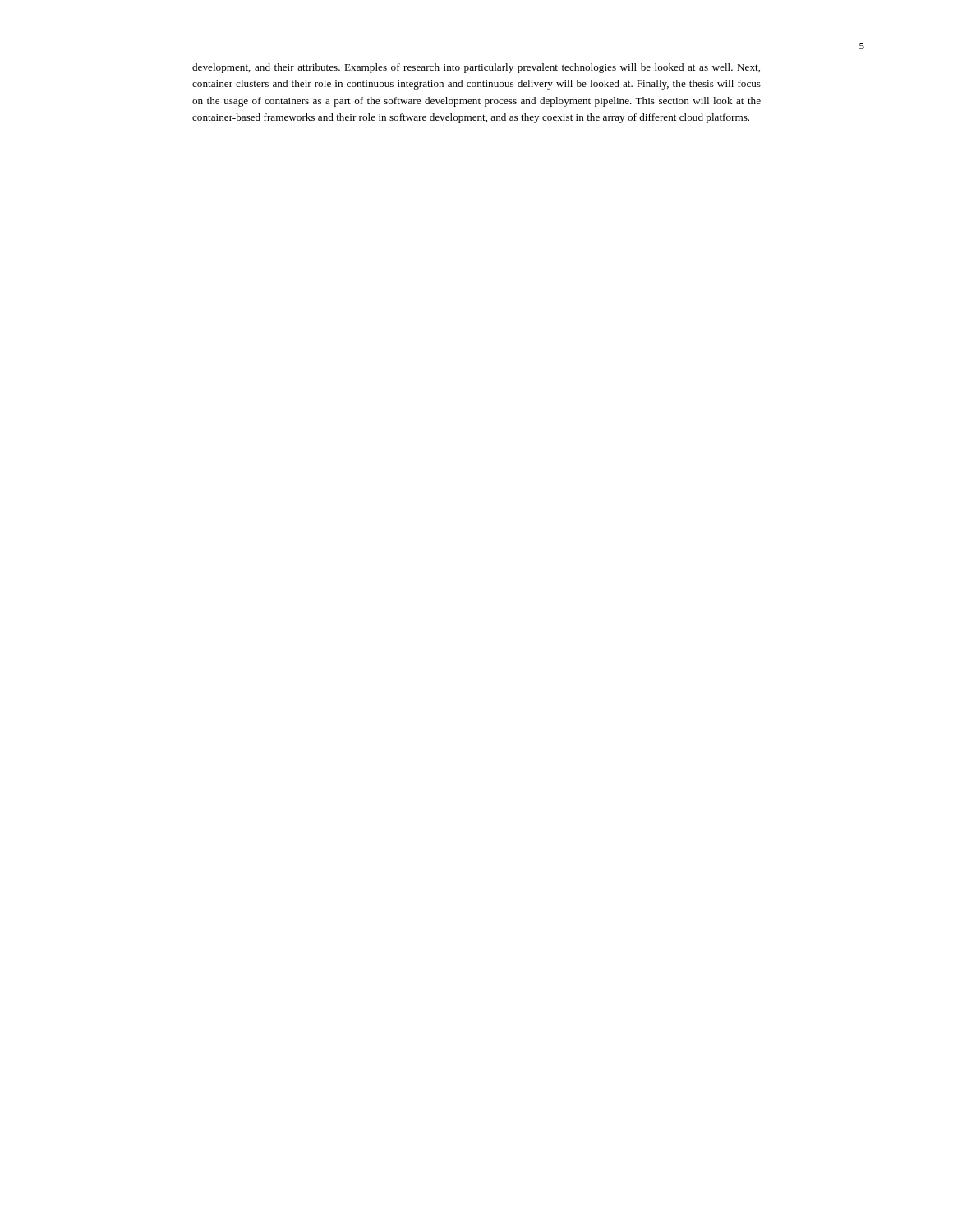The width and height of the screenshot is (953, 1232).
Task: Select the region starting "development, and their attributes. Examples of research into"
Action: [x=476, y=92]
